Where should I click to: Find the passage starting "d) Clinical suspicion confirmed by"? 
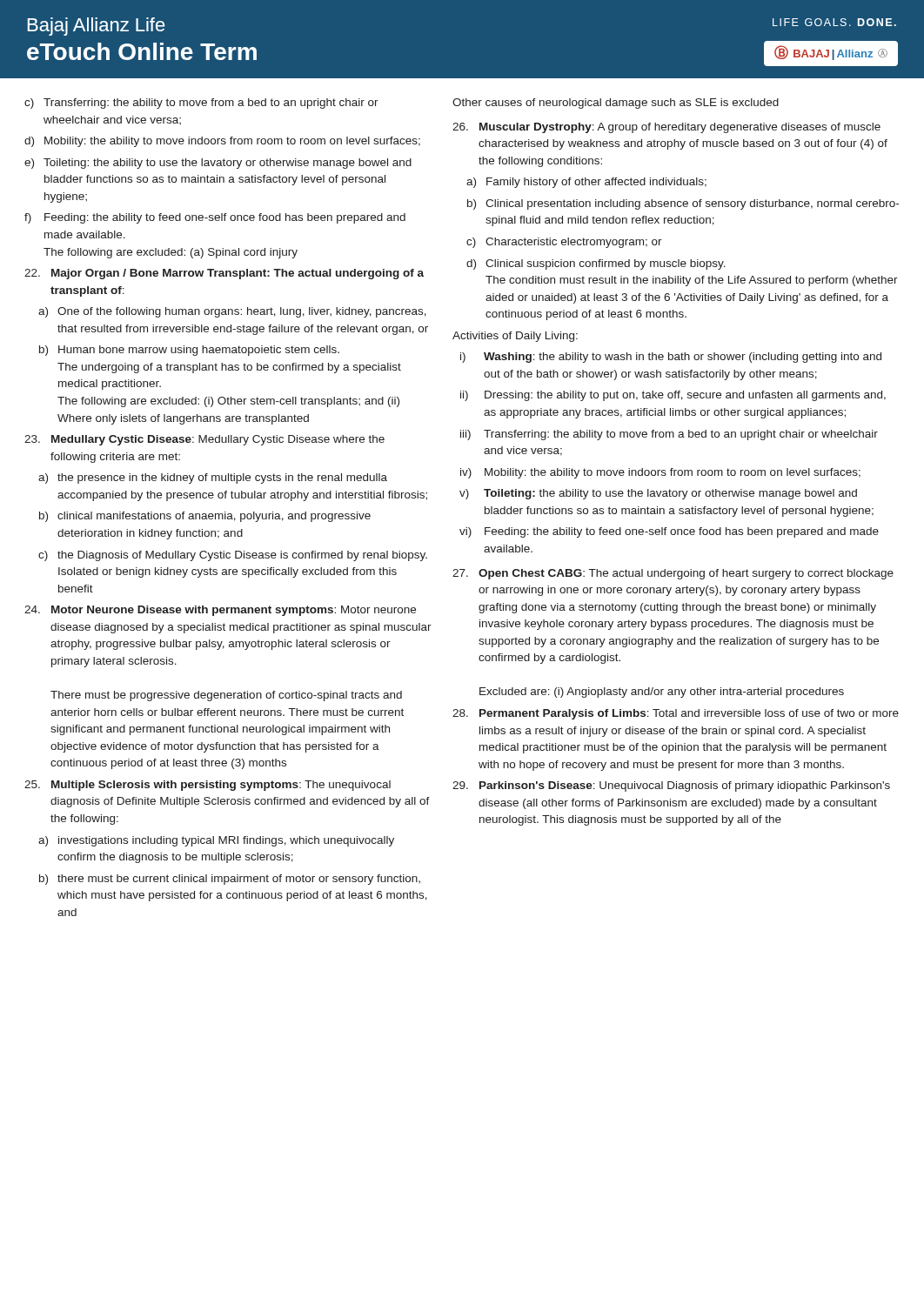point(683,289)
